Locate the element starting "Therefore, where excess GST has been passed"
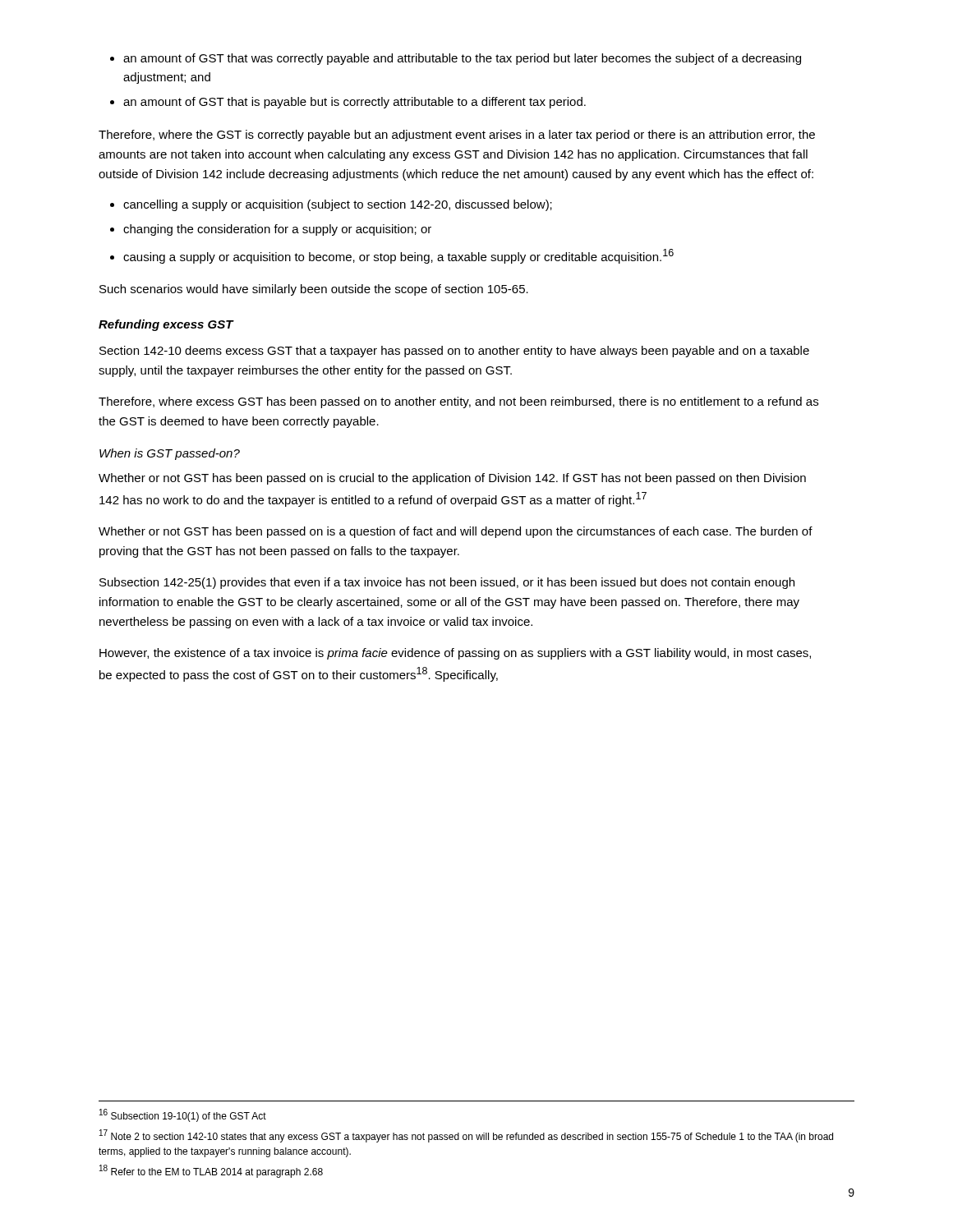Image resolution: width=953 pixels, height=1232 pixels. click(x=459, y=411)
